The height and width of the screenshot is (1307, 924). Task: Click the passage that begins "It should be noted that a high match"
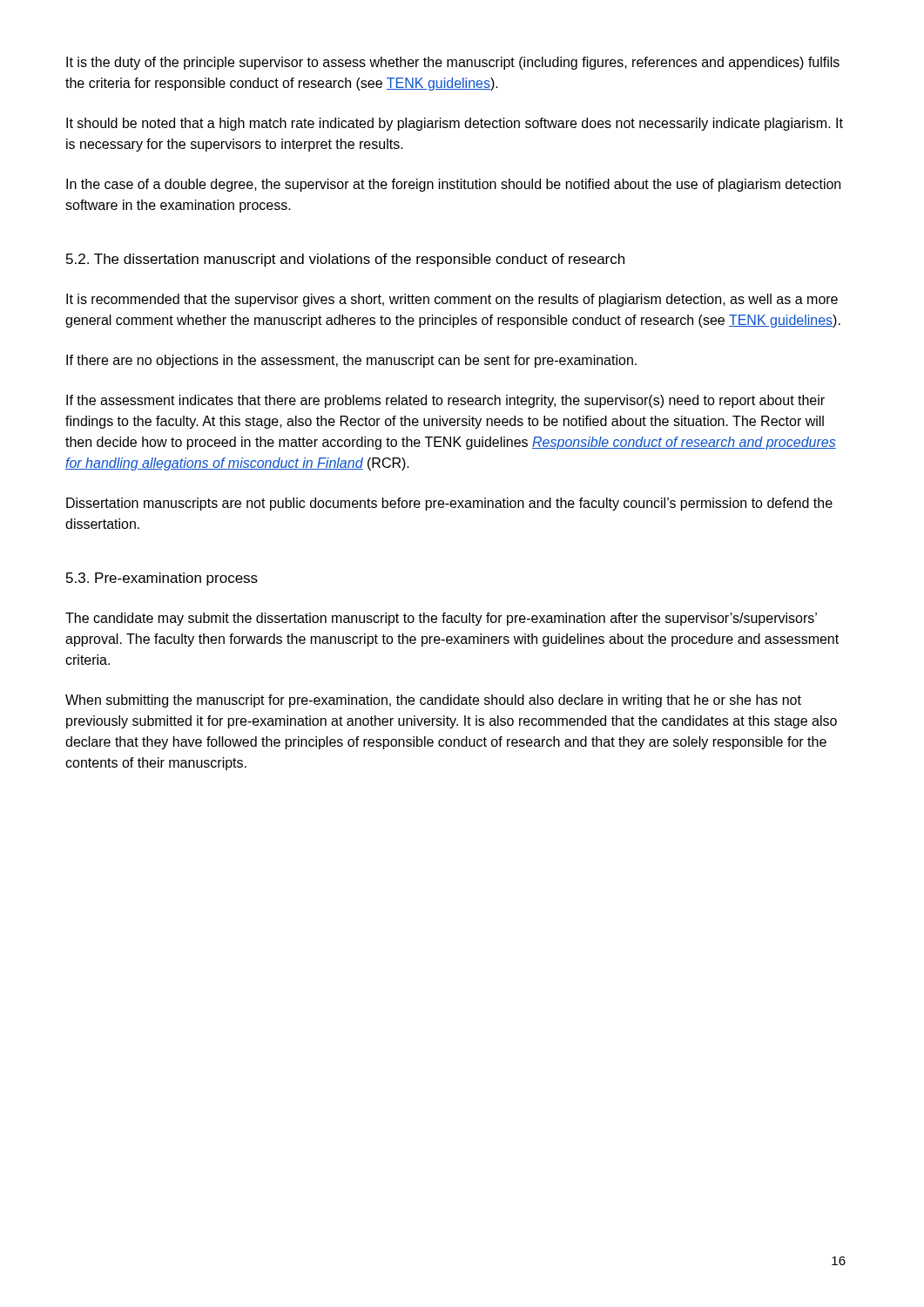pos(454,134)
